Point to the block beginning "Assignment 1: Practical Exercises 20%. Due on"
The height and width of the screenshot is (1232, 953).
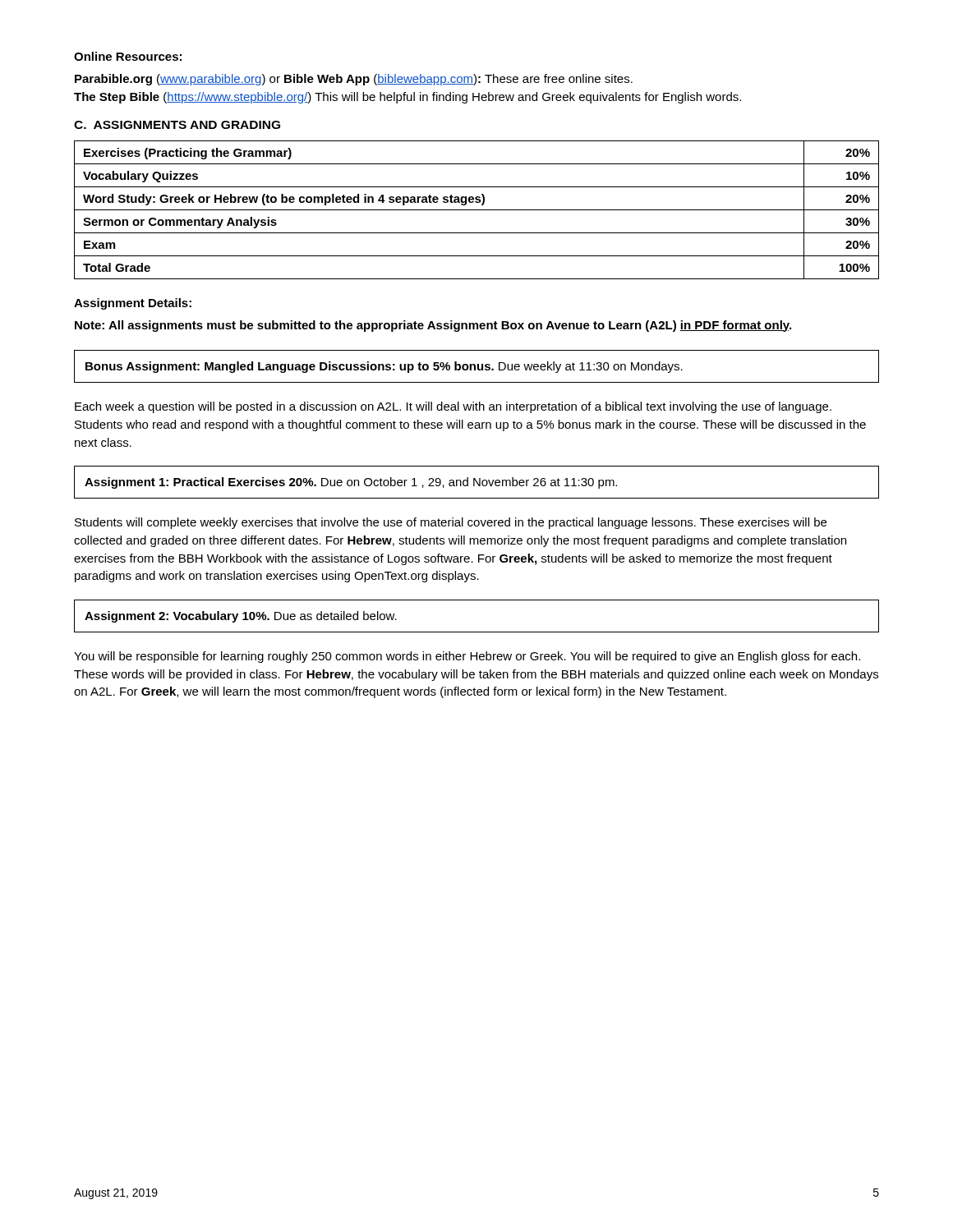click(x=351, y=482)
